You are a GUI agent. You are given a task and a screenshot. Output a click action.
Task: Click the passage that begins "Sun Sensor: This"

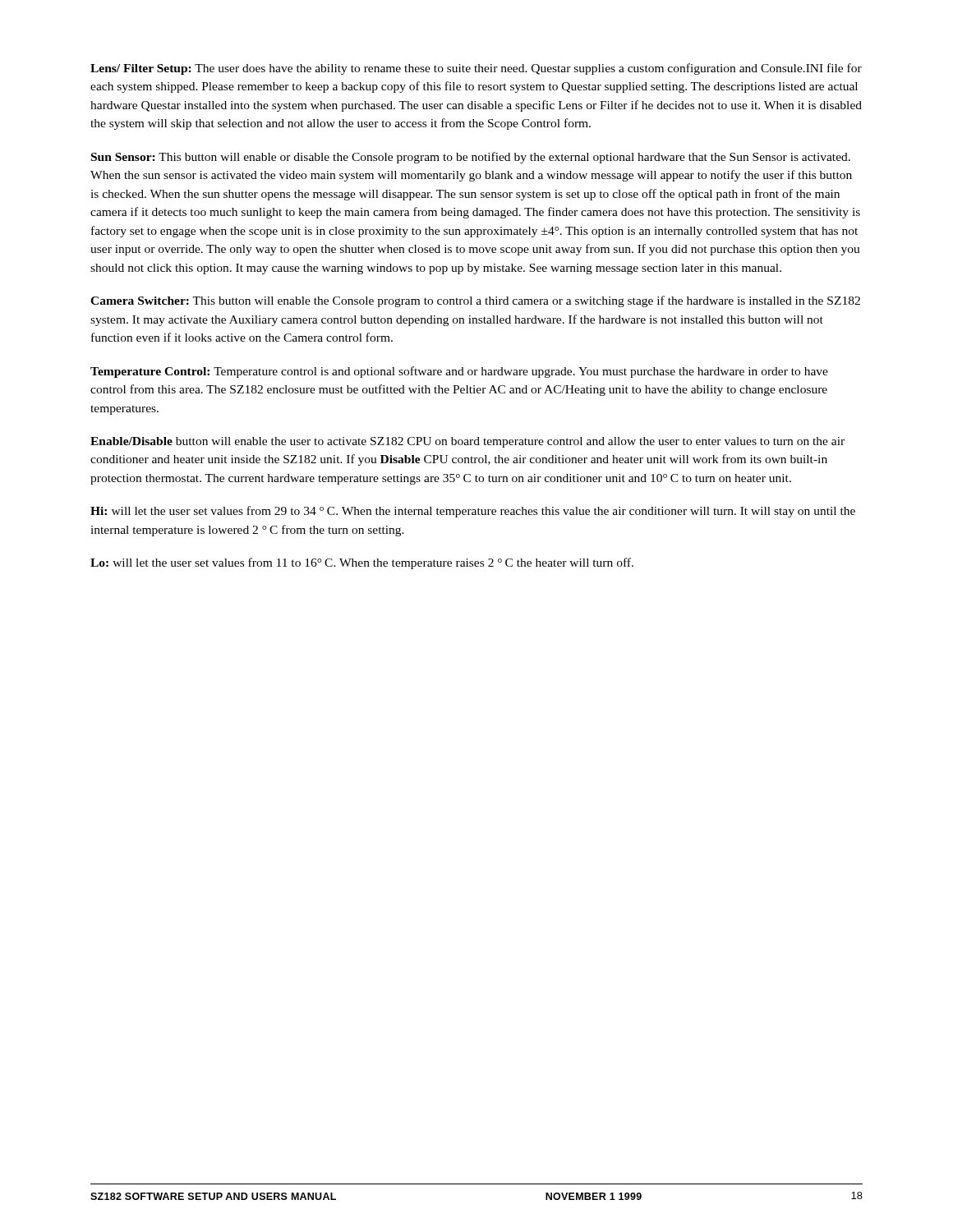coord(476,212)
